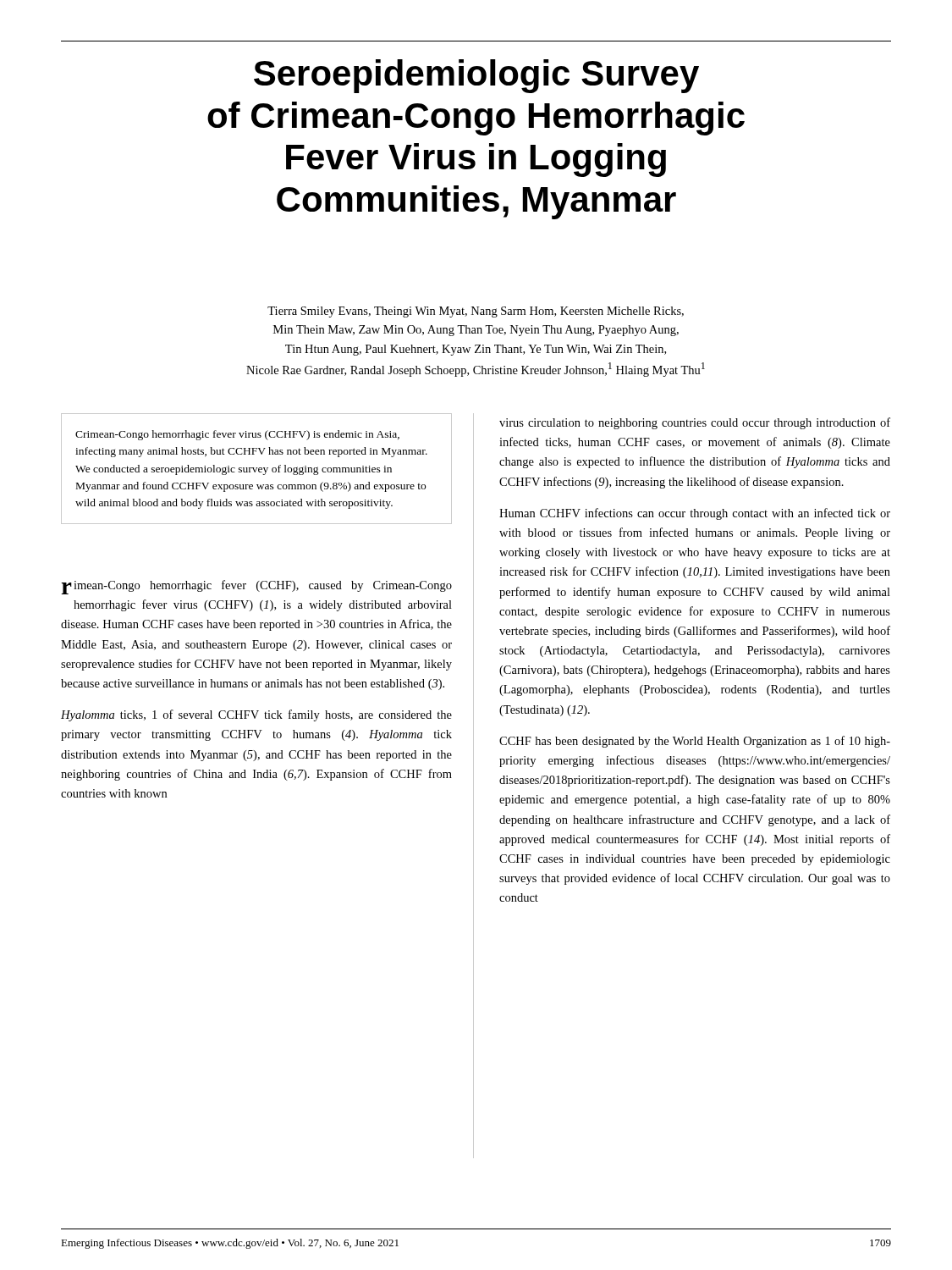952x1270 pixels.
Task: Where is the passage that starts "Tierra Smiley Evans, Theingi"?
Action: click(476, 340)
